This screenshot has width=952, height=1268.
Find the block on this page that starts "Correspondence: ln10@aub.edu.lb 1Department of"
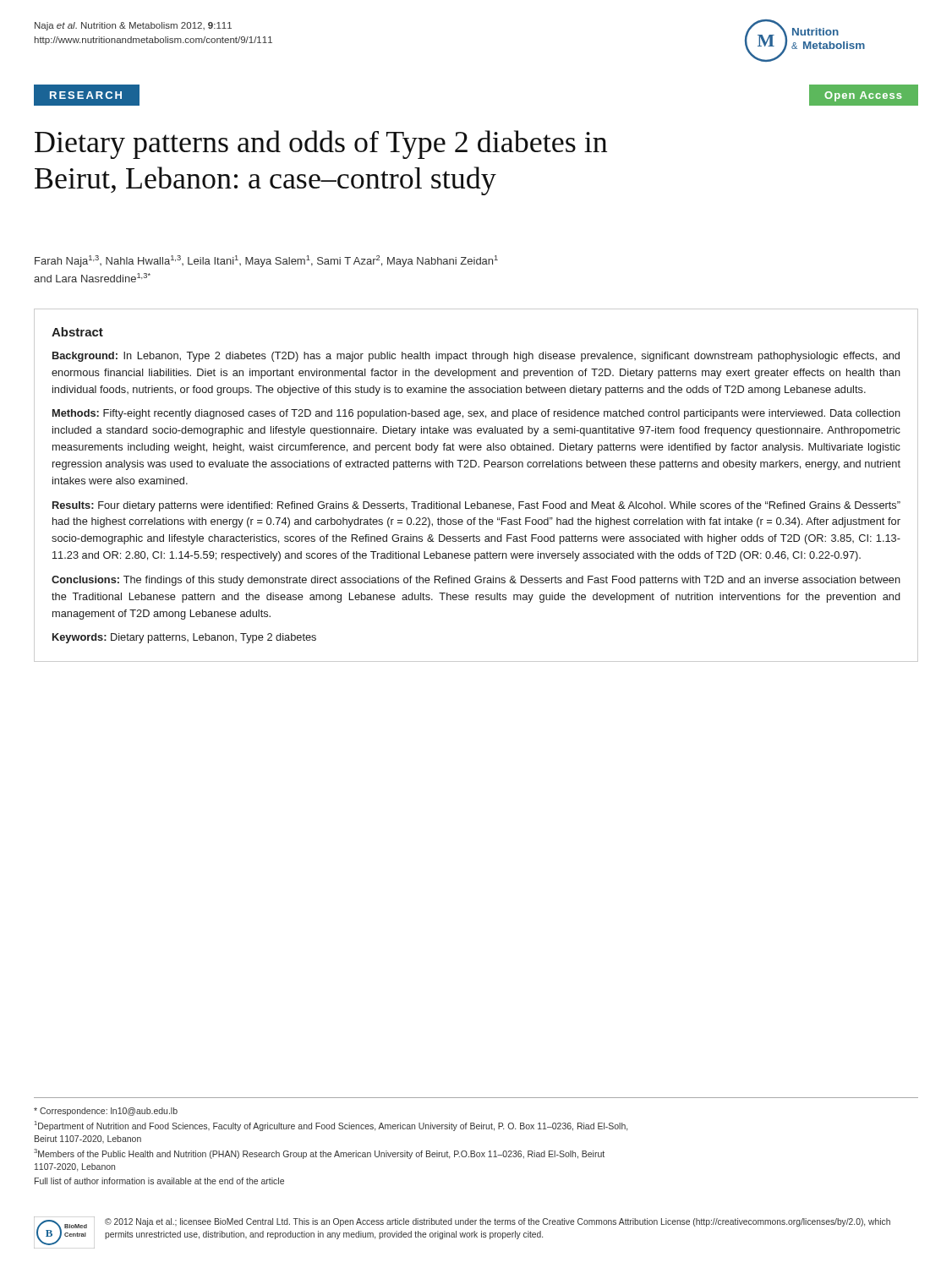coord(331,1146)
